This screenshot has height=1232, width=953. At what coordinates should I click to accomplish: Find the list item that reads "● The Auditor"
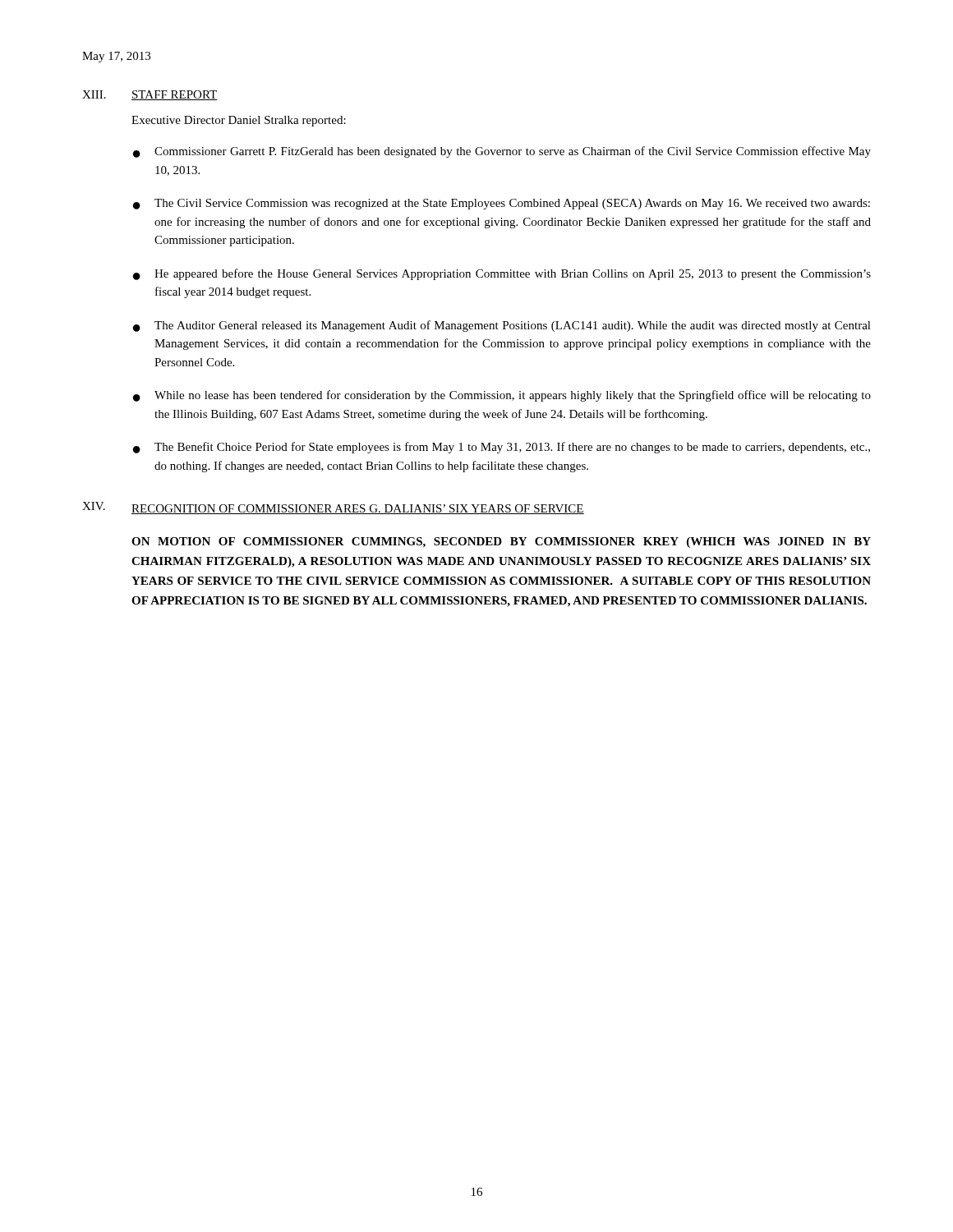(x=501, y=343)
